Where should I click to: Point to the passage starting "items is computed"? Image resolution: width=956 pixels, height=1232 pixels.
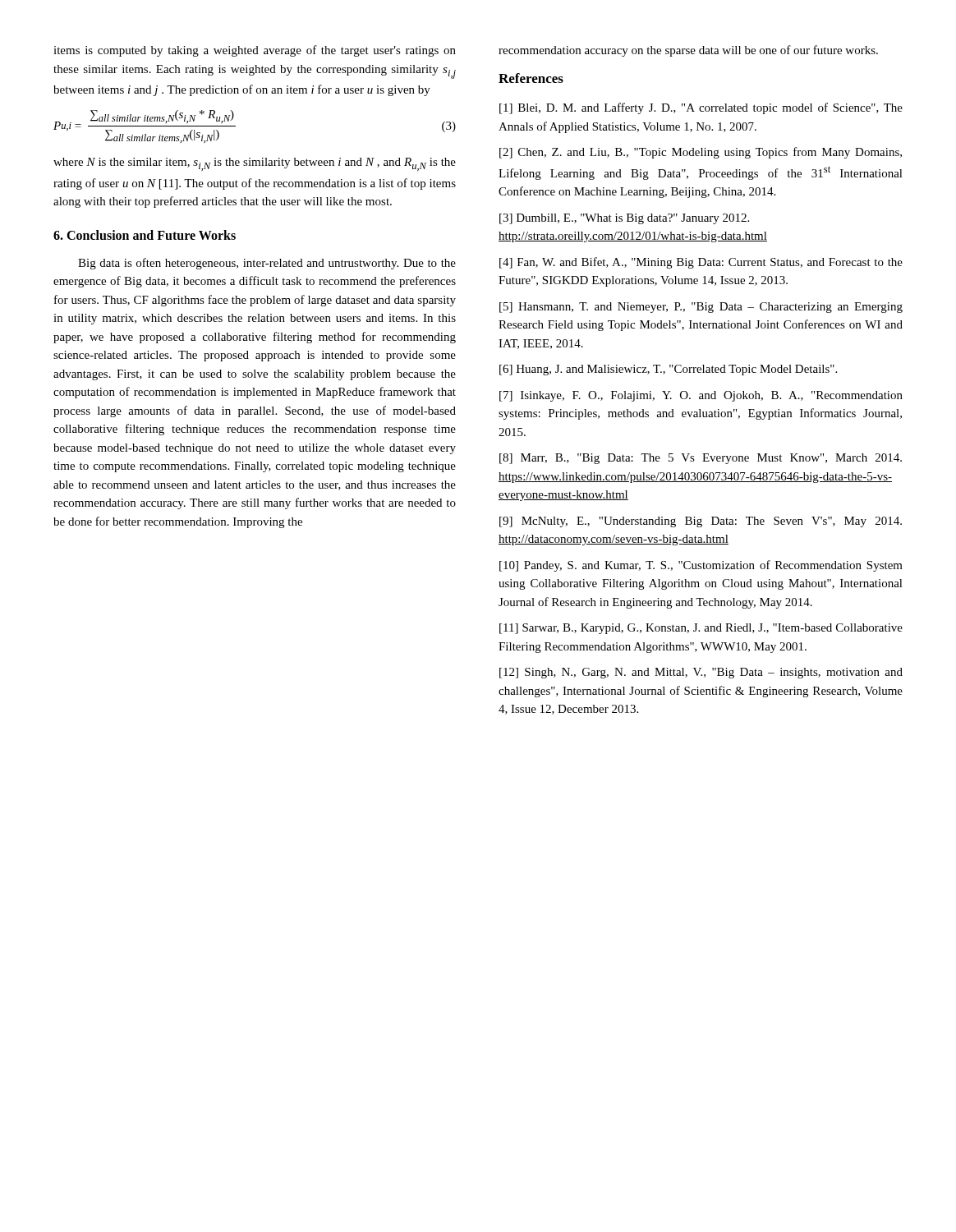[255, 70]
